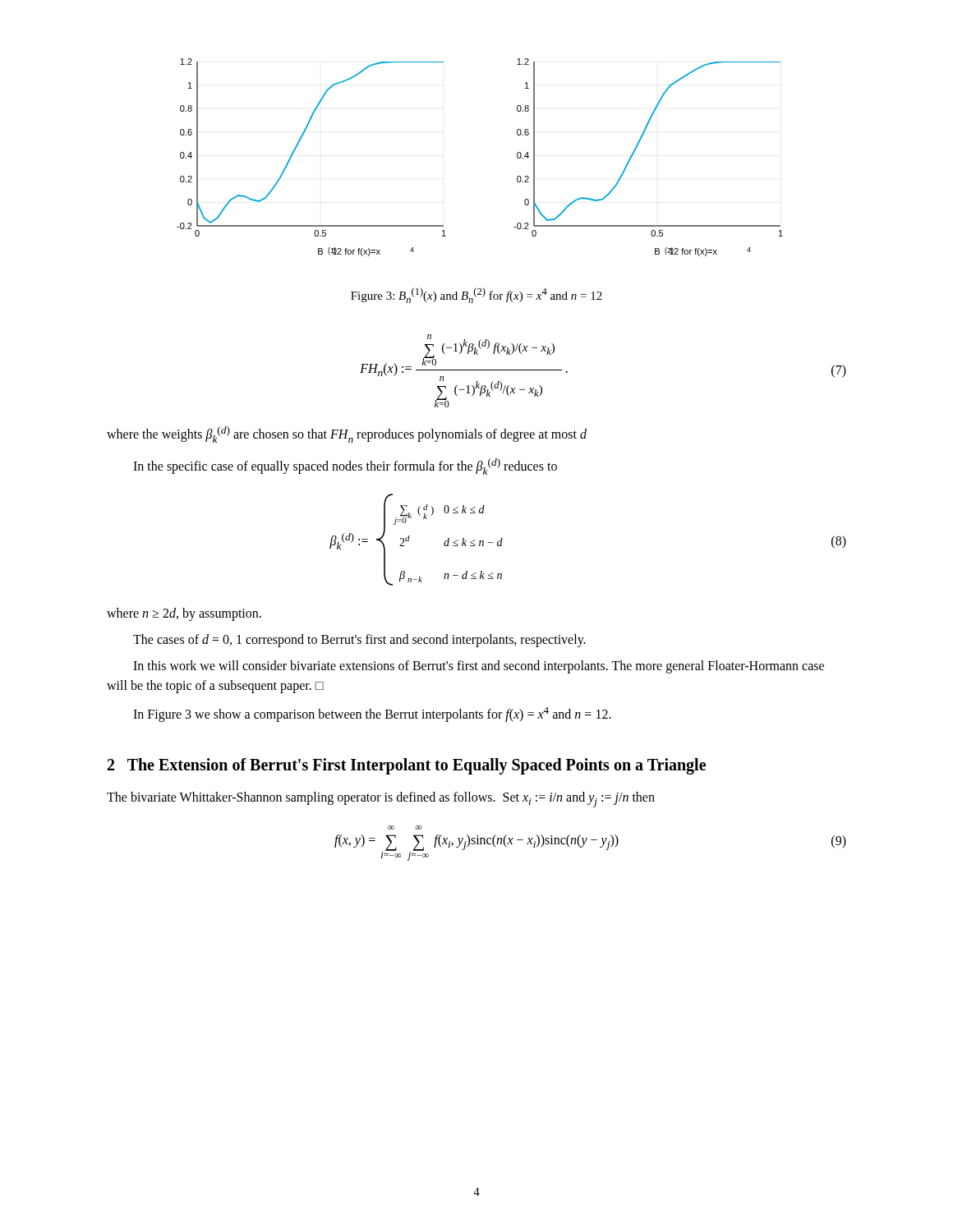Find the text with the text "where n ≥ 2d, by assumption."

(184, 613)
